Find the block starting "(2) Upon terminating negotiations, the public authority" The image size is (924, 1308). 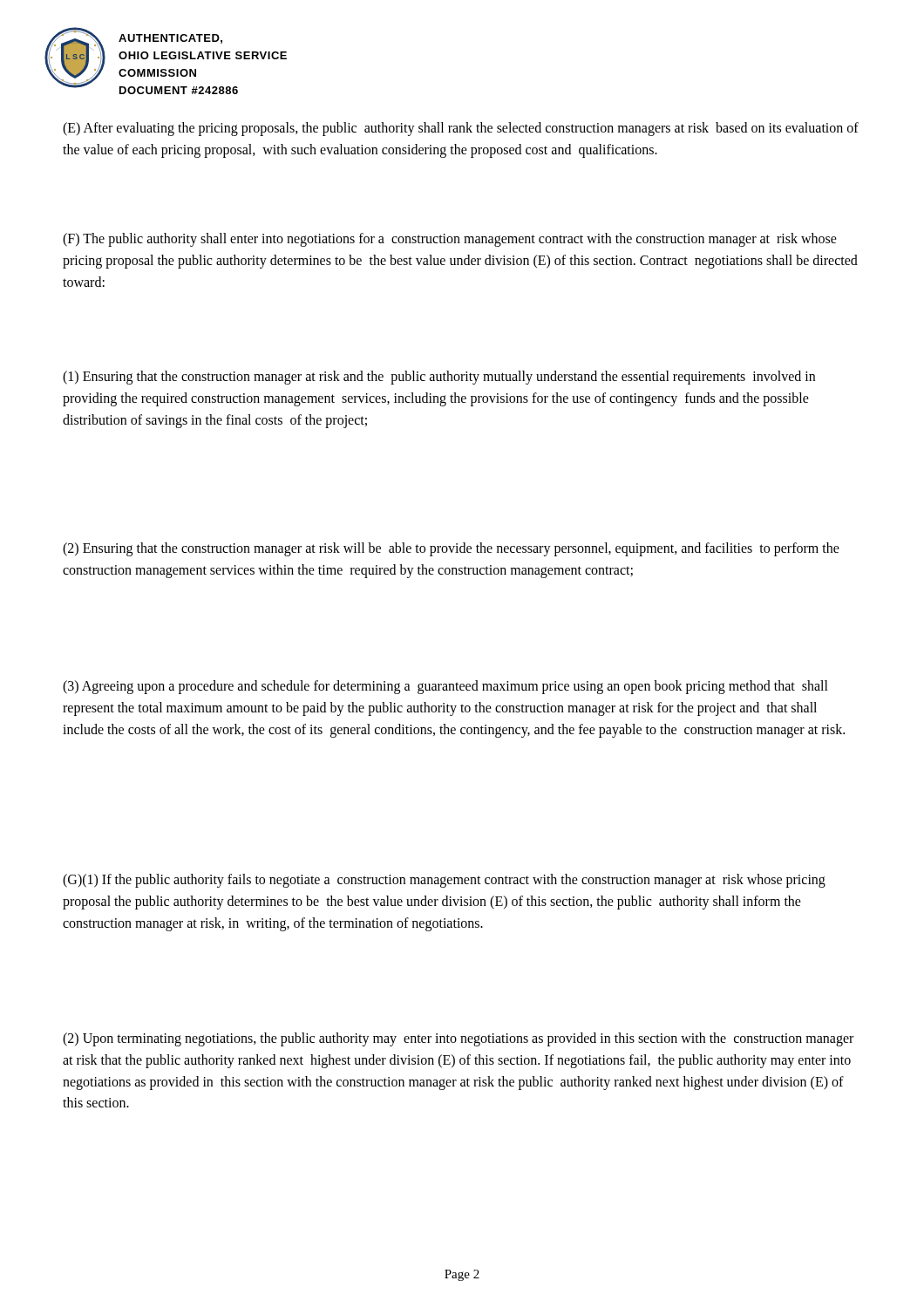pos(458,1071)
